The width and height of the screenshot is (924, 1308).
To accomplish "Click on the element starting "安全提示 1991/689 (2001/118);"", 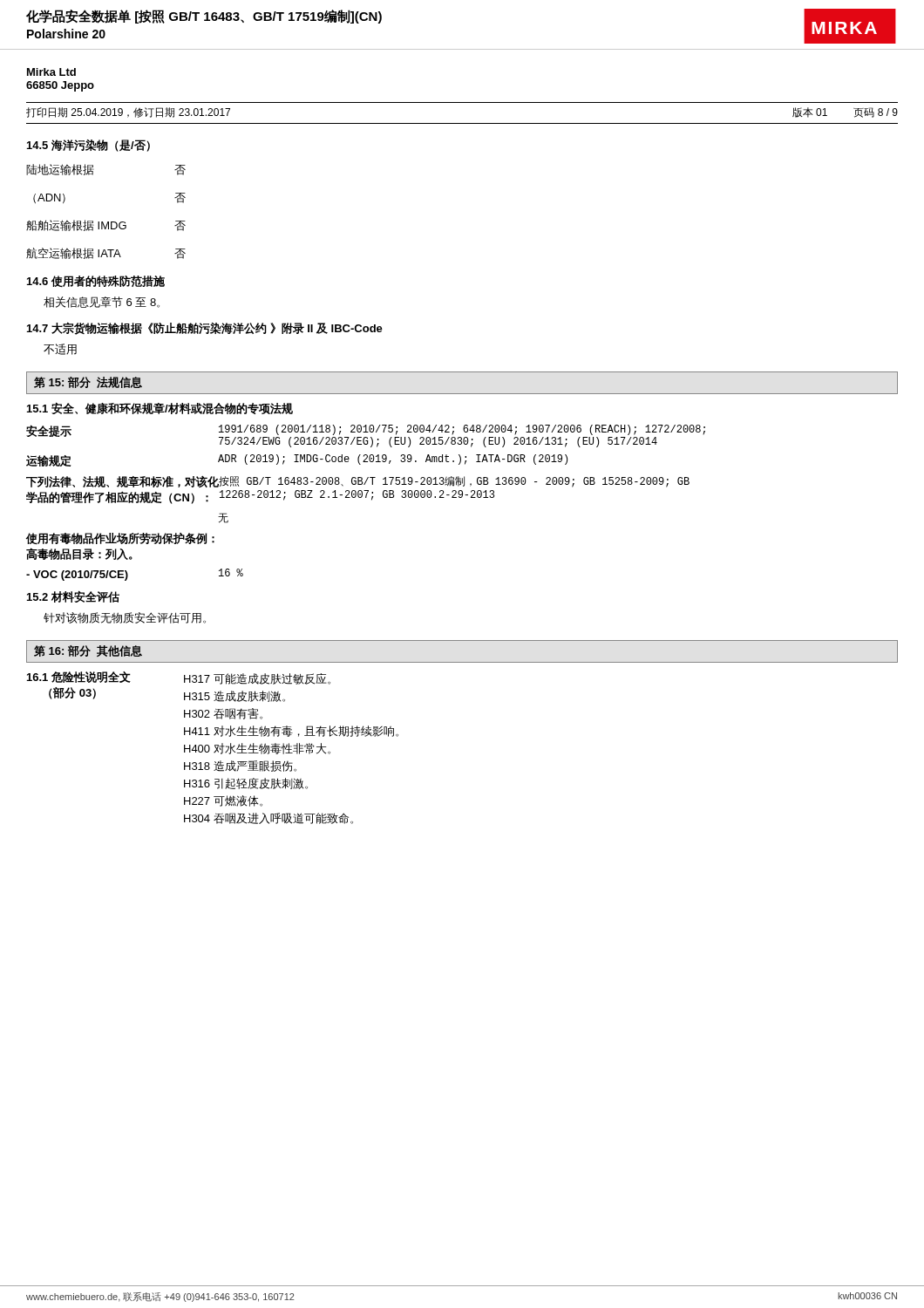I will point(462,436).
